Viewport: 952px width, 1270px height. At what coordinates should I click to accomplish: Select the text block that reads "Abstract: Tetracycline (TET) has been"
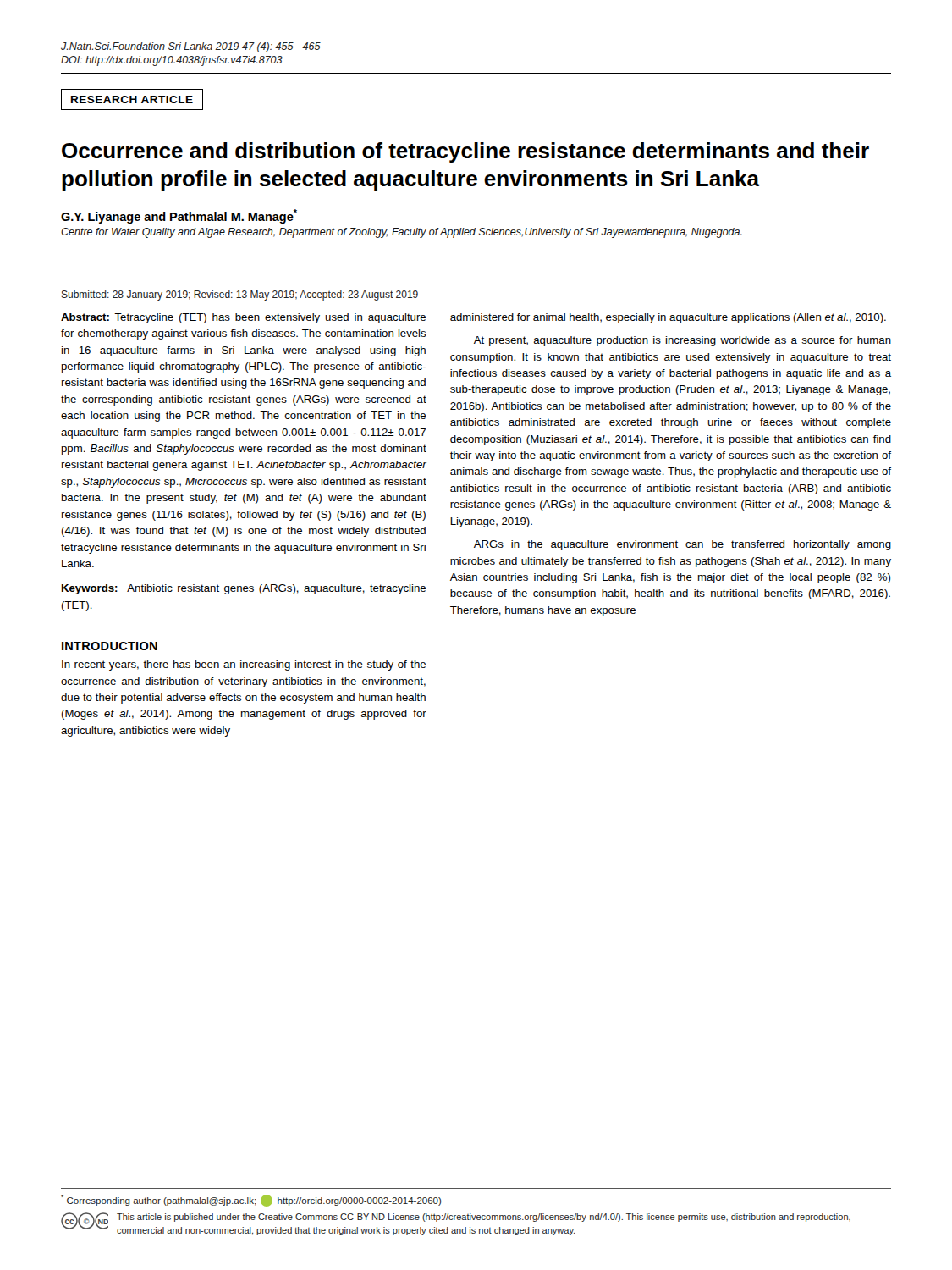[x=244, y=440]
